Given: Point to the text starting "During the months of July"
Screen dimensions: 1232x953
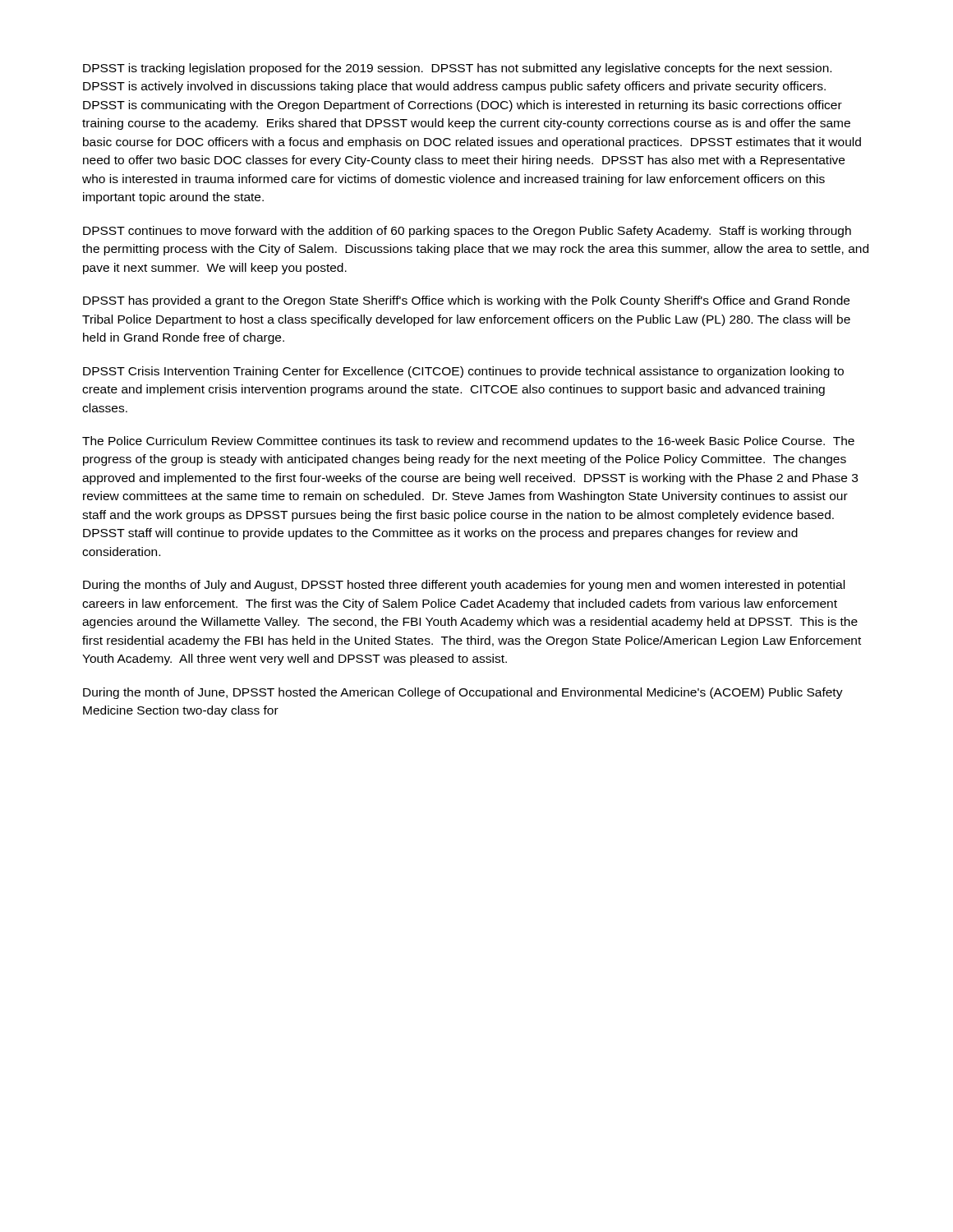Looking at the screenshot, I should tap(472, 621).
